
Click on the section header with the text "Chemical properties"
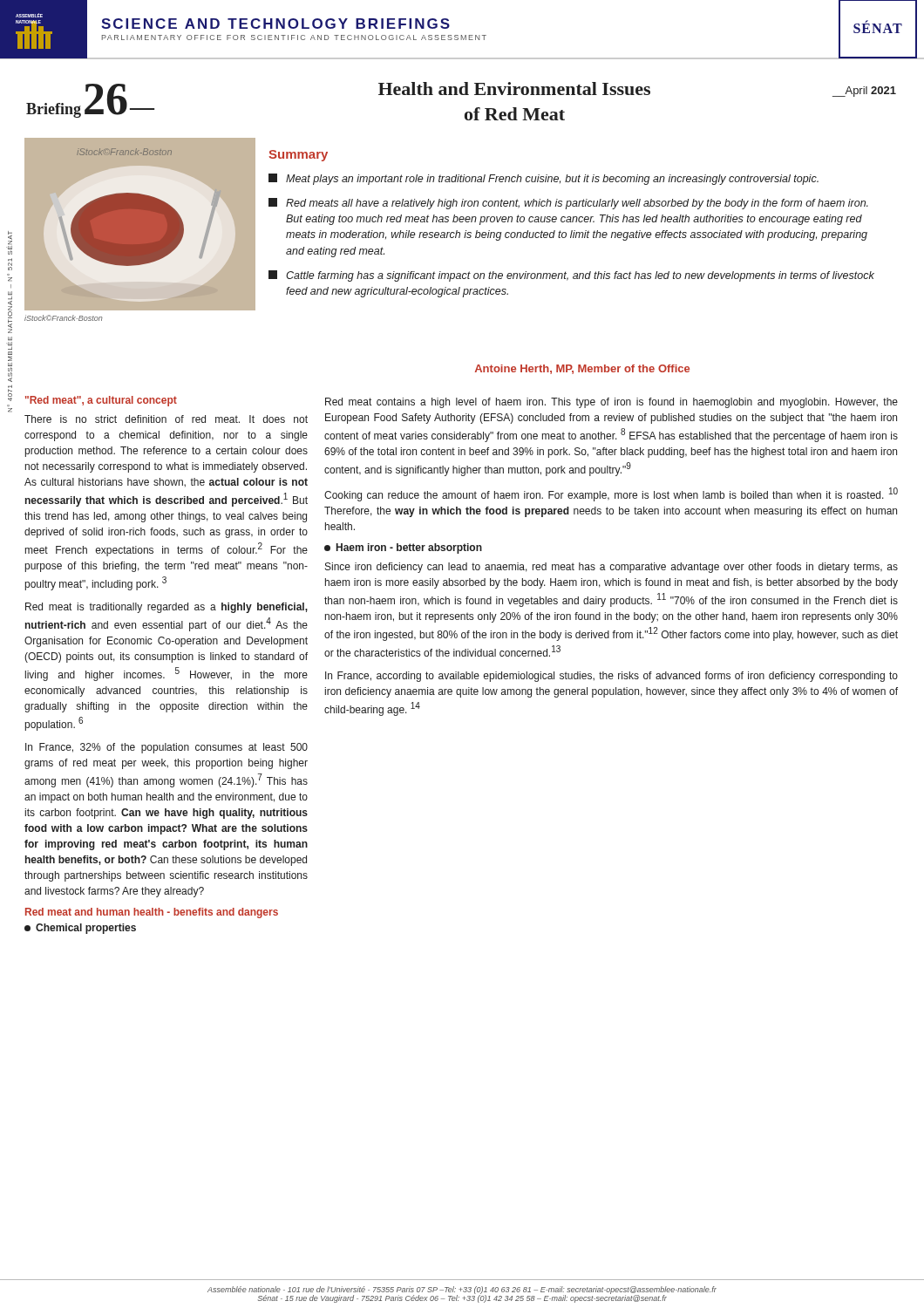pyautogui.click(x=86, y=928)
